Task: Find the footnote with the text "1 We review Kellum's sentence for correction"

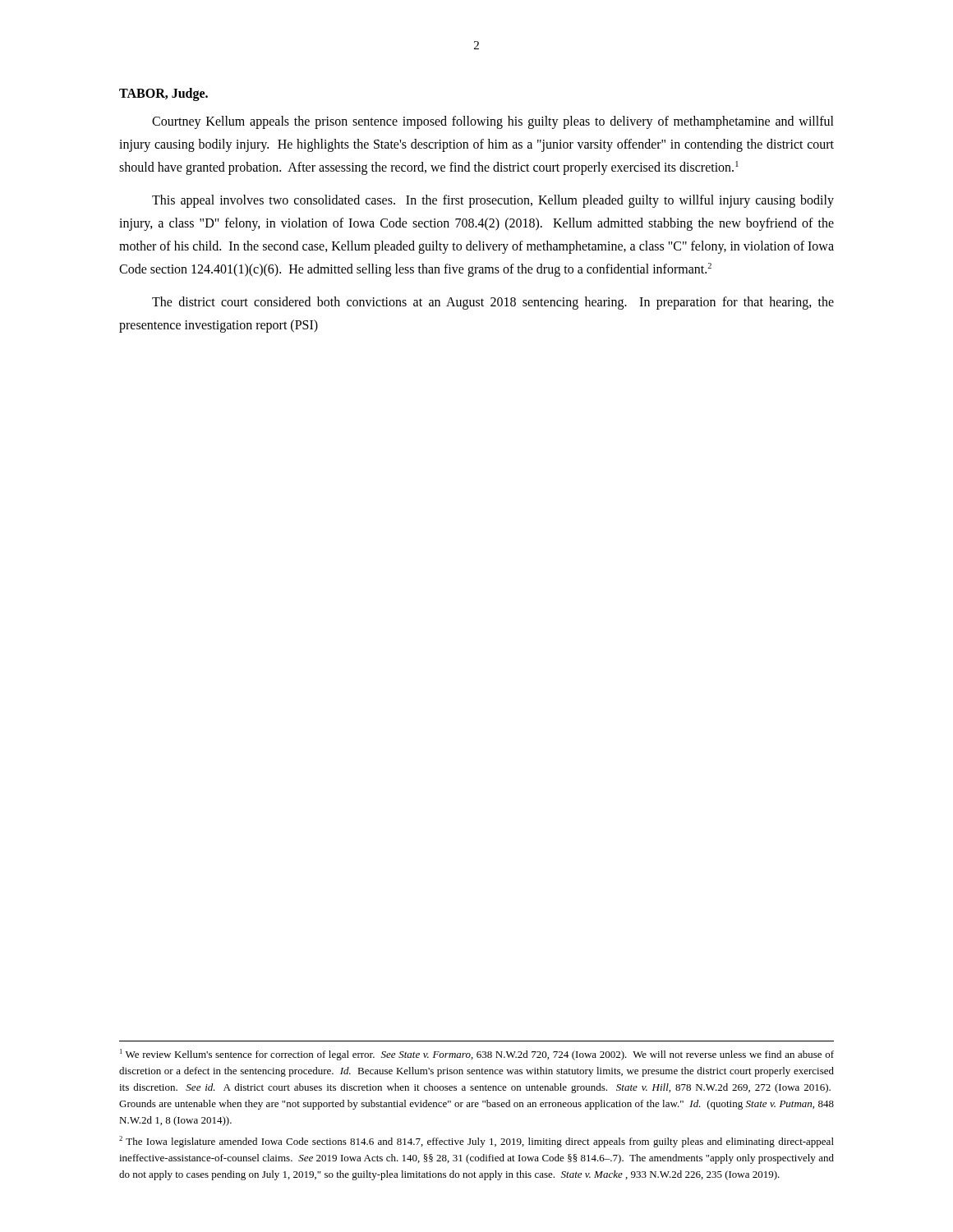Action: coord(476,1087)
